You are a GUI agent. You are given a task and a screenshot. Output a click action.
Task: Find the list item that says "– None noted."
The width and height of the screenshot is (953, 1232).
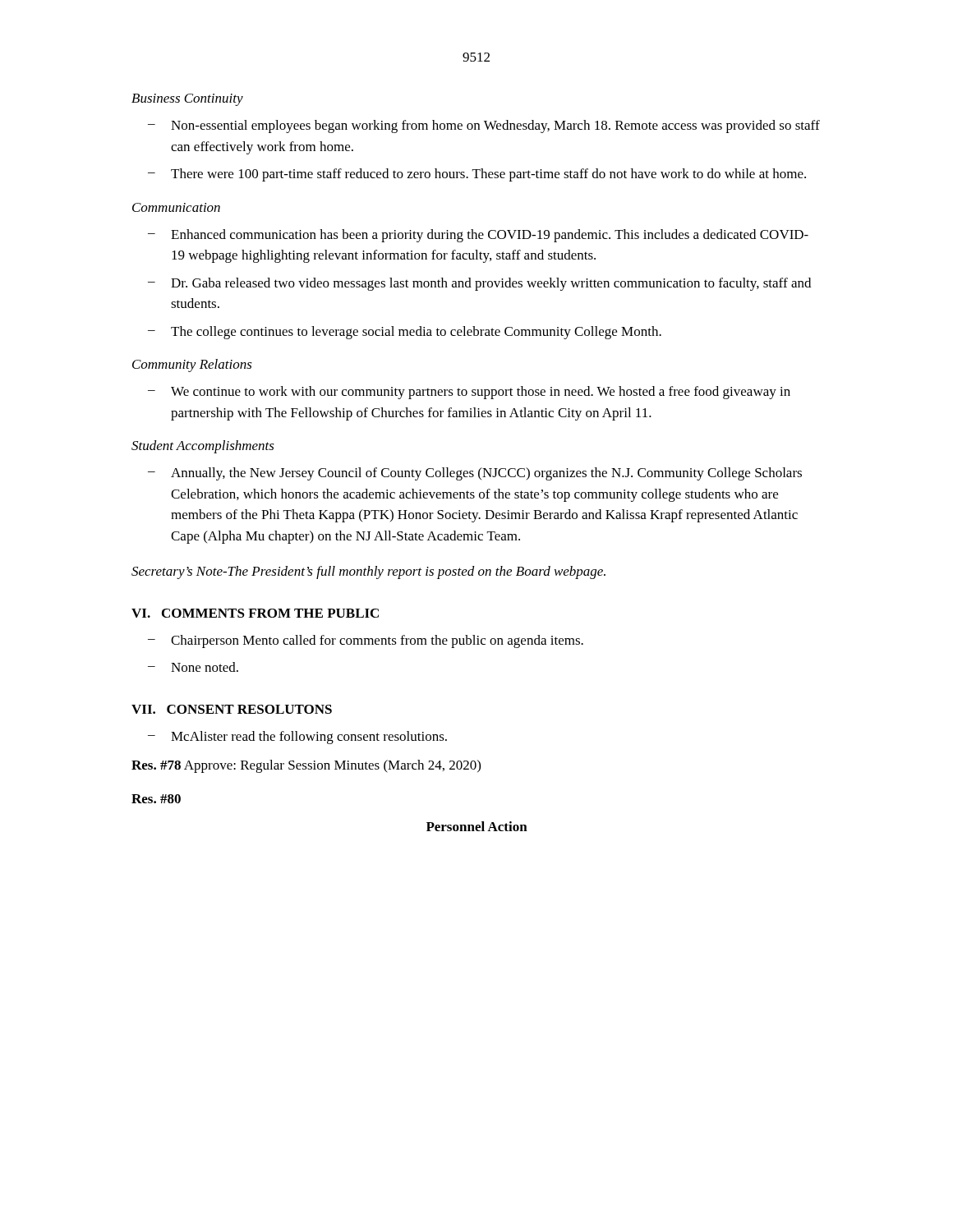point(193,667)
